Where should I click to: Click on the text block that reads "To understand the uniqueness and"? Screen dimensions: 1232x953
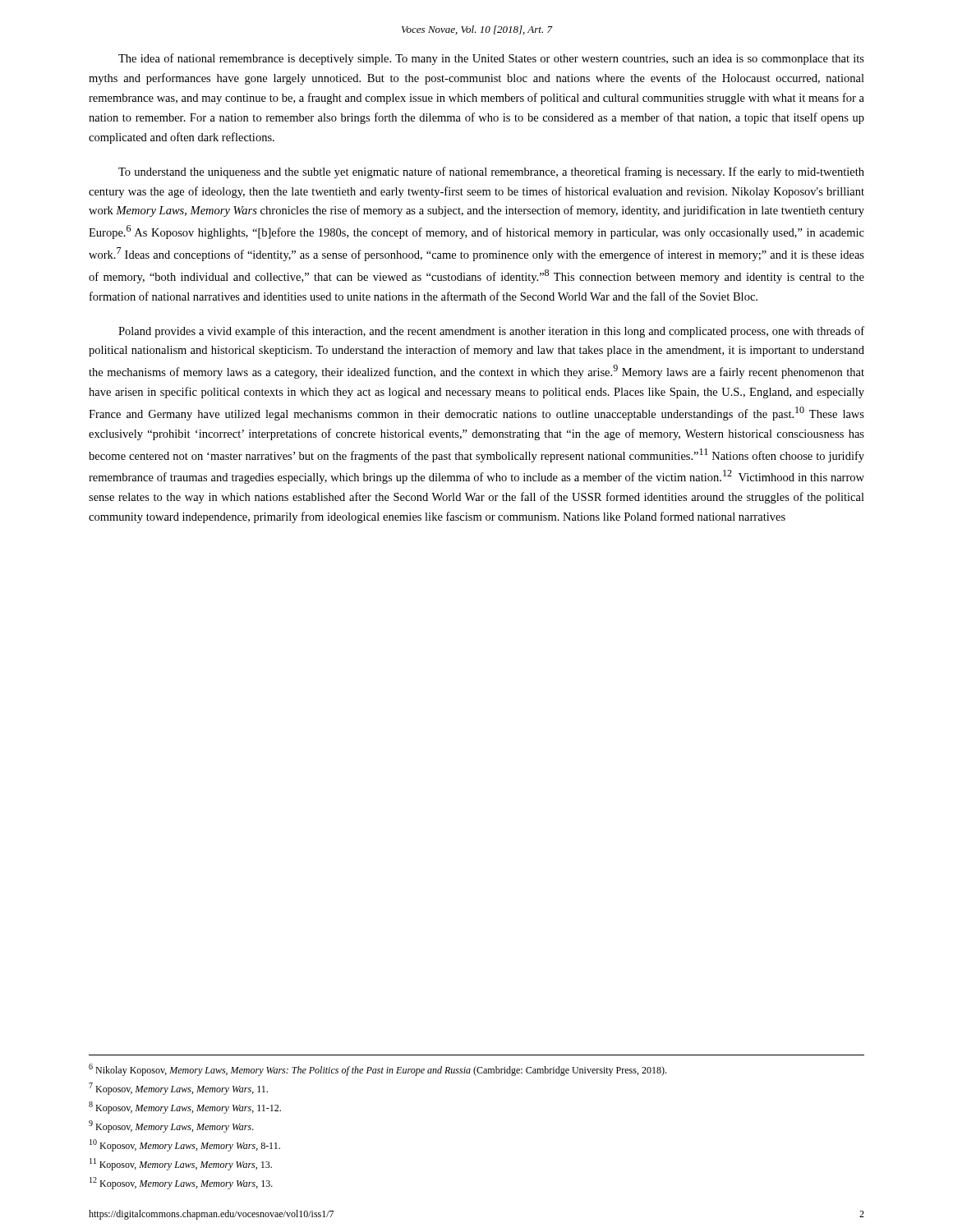pyautogui.click(x=476, y=234)
